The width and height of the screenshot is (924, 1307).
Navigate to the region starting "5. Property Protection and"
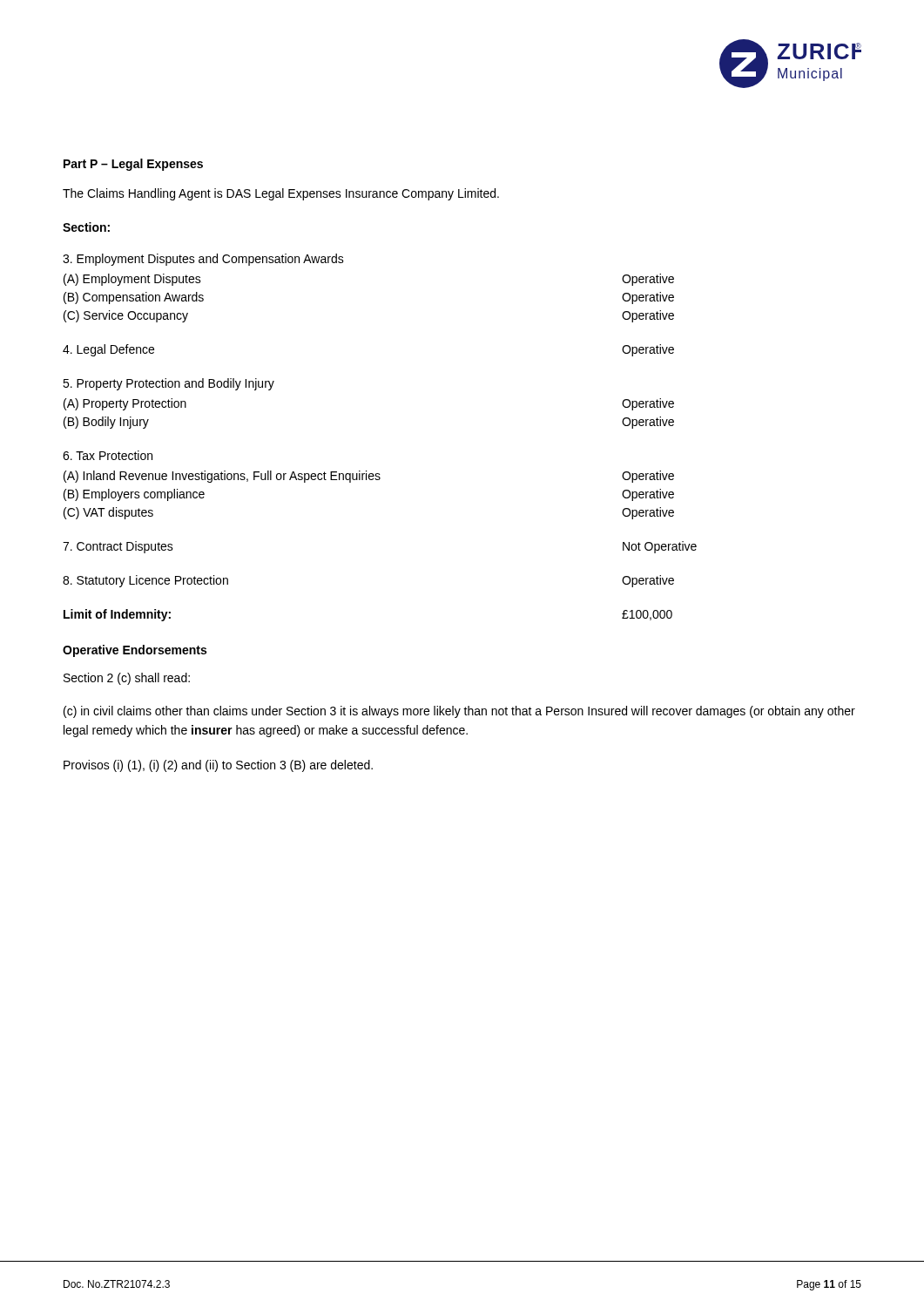[168, 383]
